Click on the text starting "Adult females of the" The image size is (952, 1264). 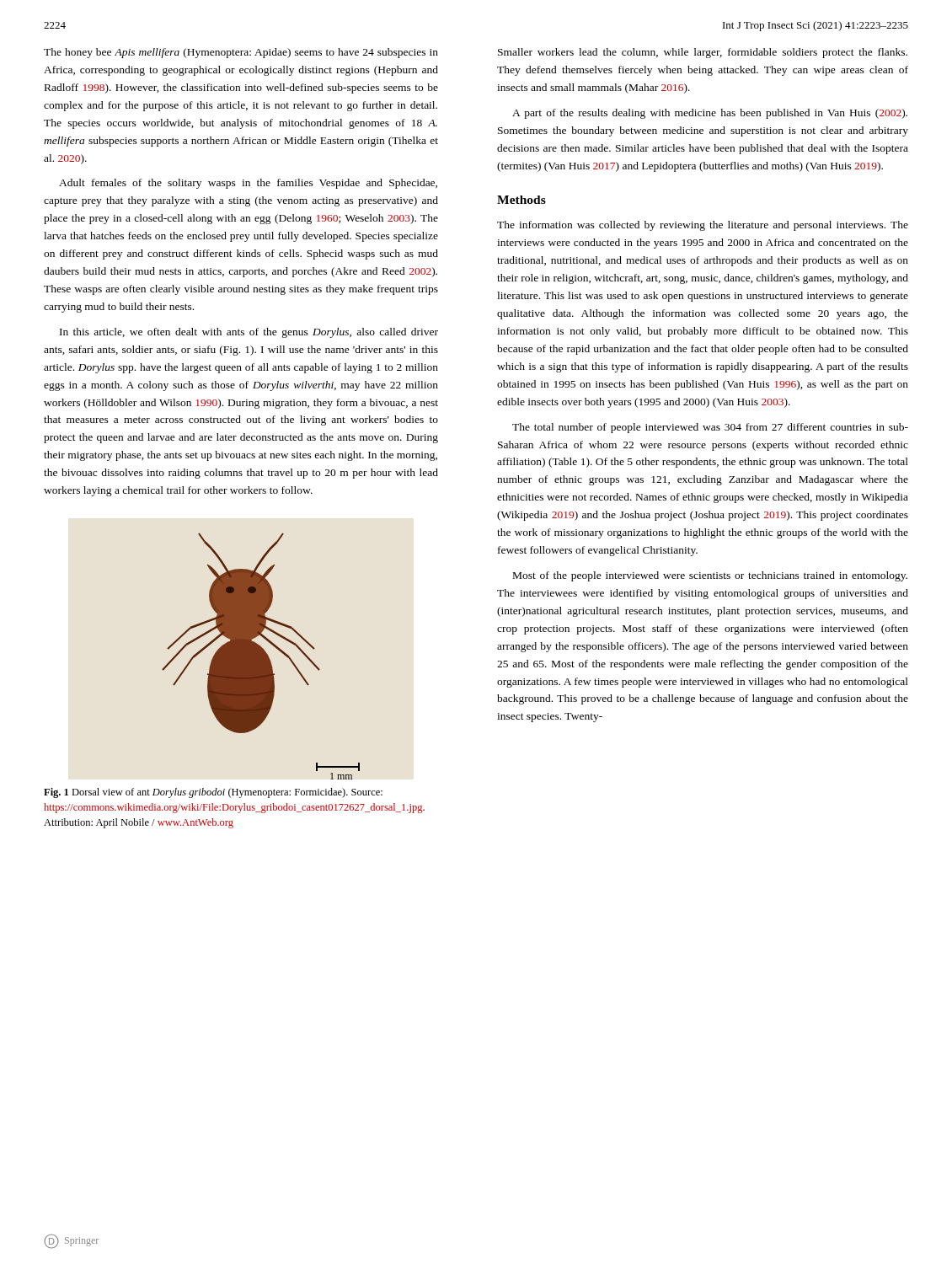pos(241,245)
